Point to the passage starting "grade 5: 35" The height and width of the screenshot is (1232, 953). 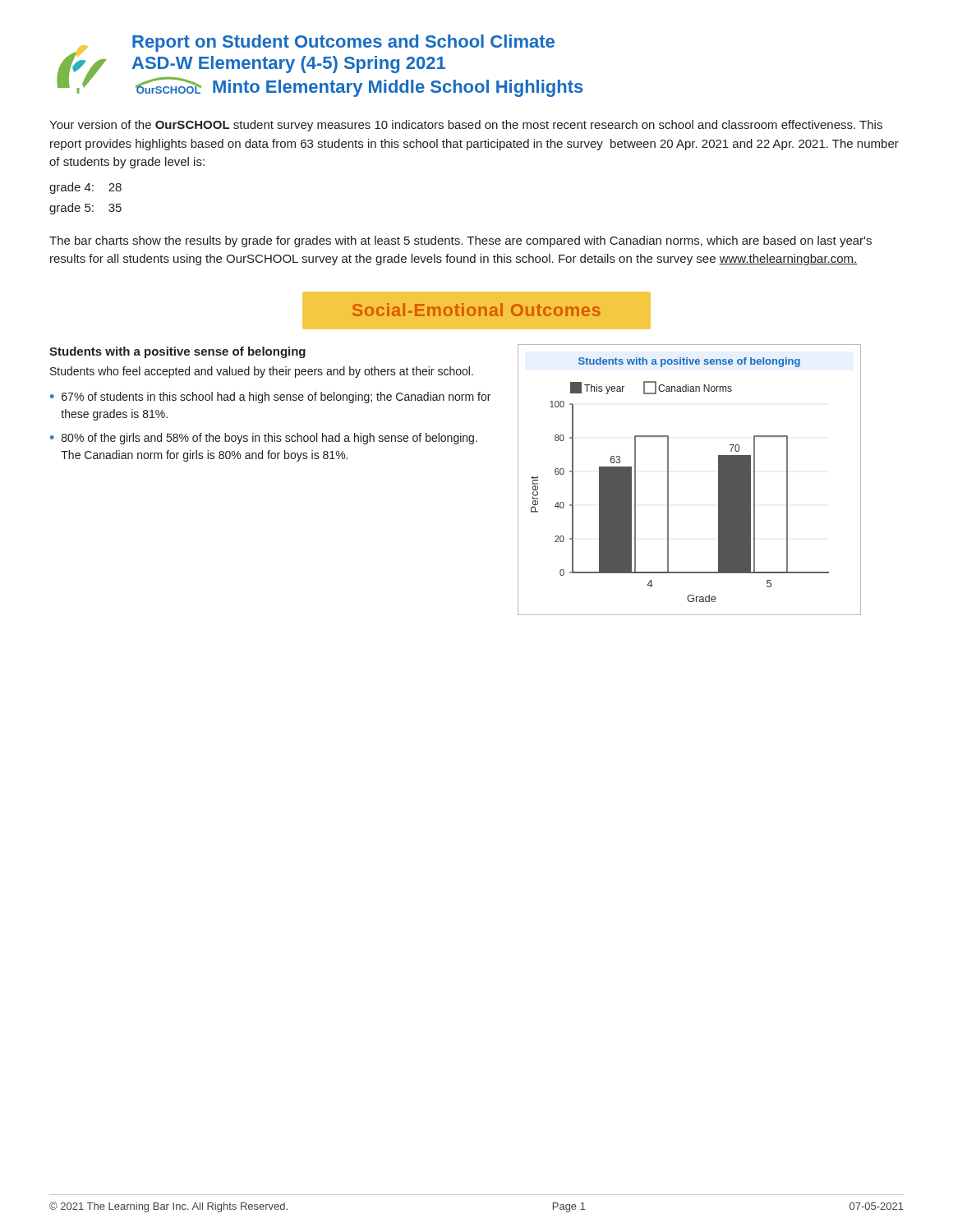coord(86,207)
